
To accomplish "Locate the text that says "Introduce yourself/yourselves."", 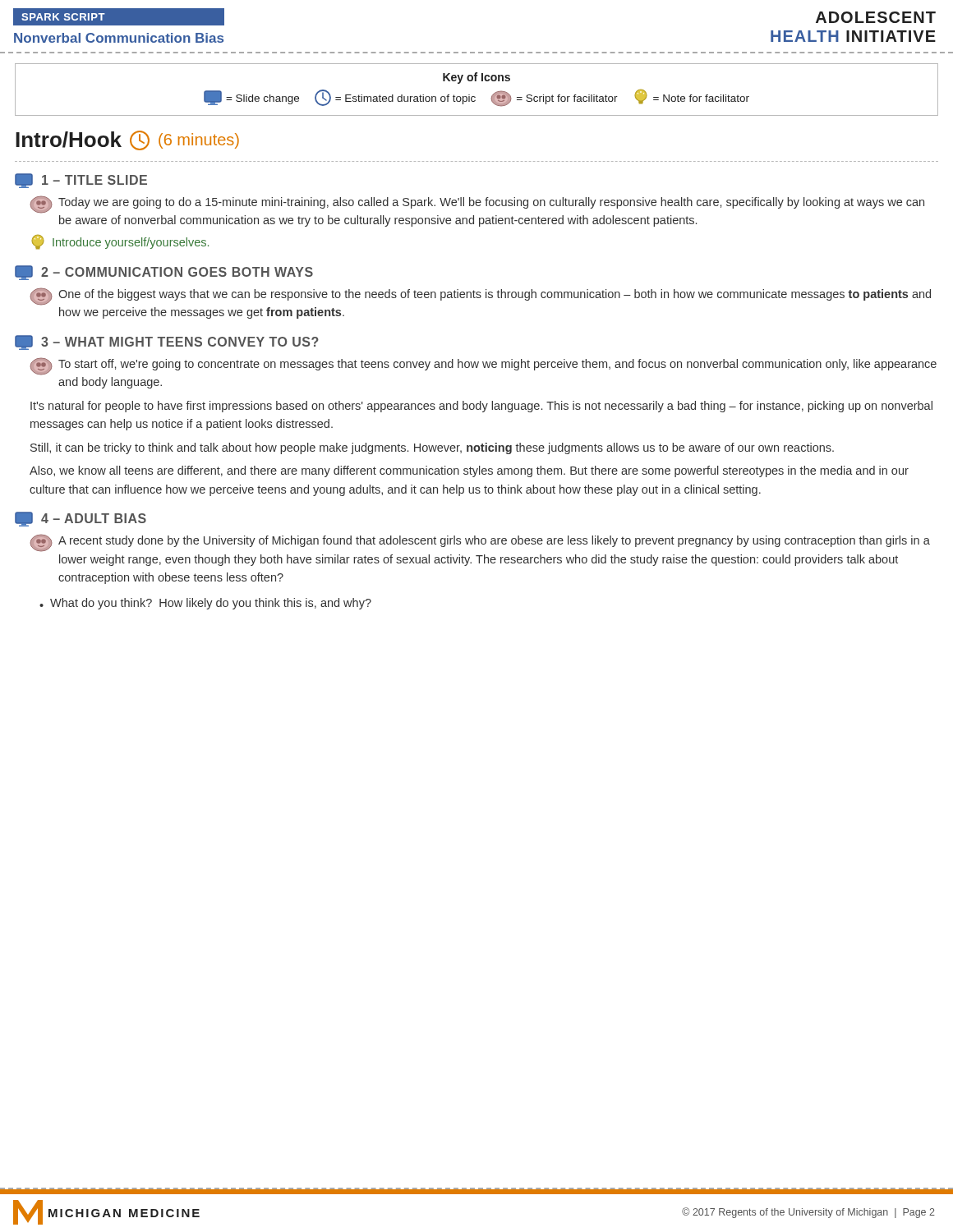I will 120,243.
